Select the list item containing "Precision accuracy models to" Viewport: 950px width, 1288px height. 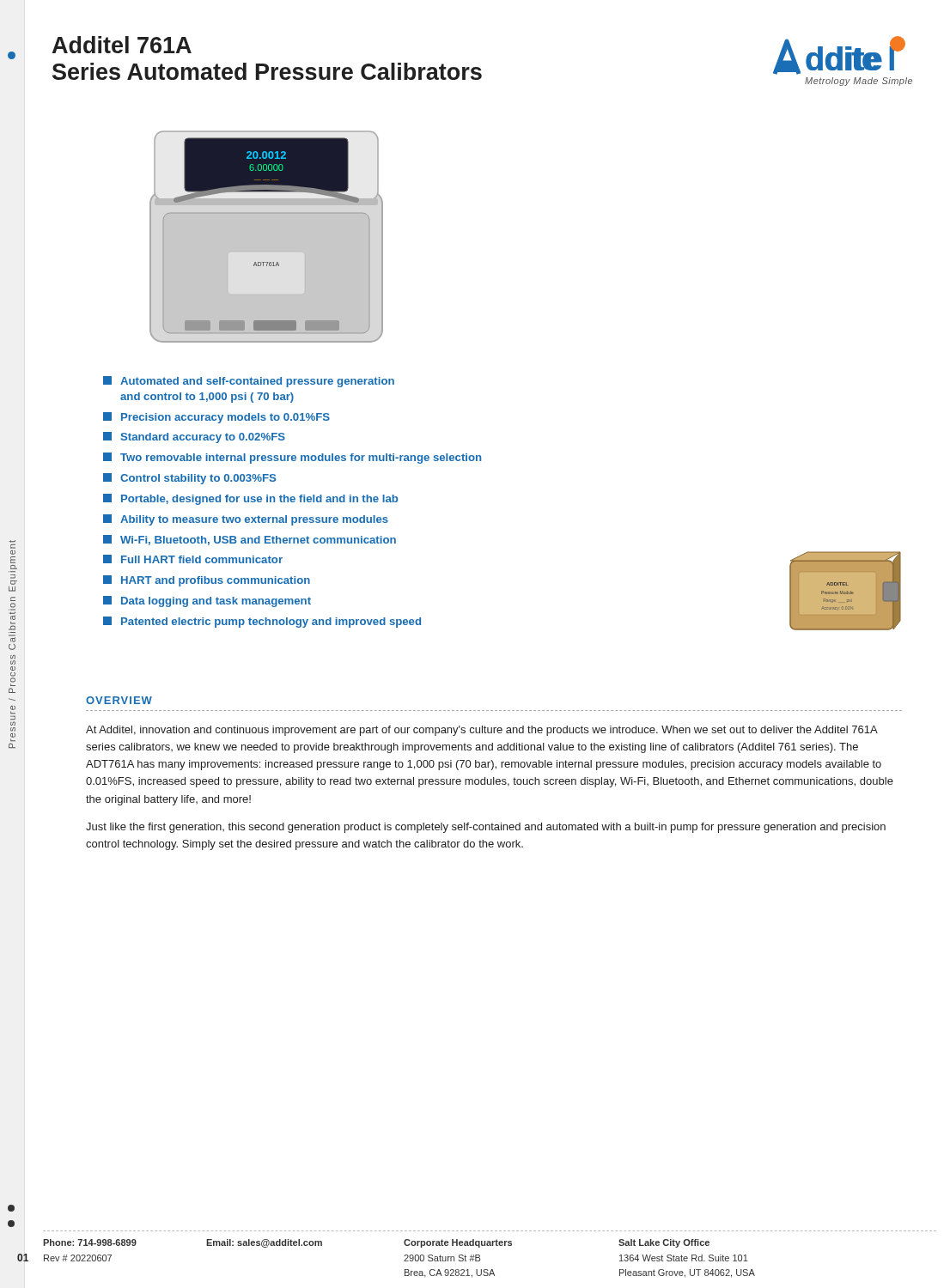(217, 417)
